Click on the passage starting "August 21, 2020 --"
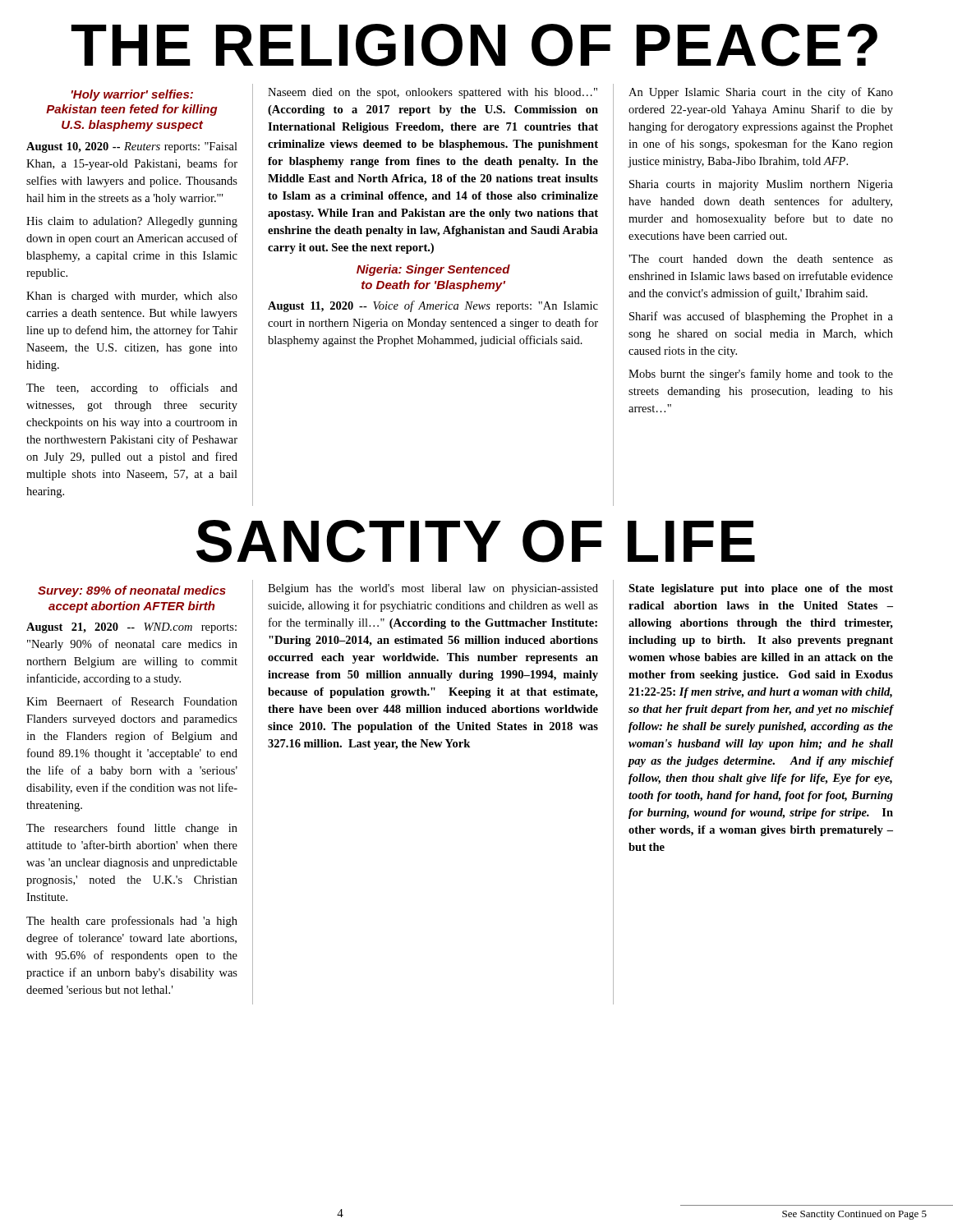Screen dimensions: 1232x953 [132, 653]
